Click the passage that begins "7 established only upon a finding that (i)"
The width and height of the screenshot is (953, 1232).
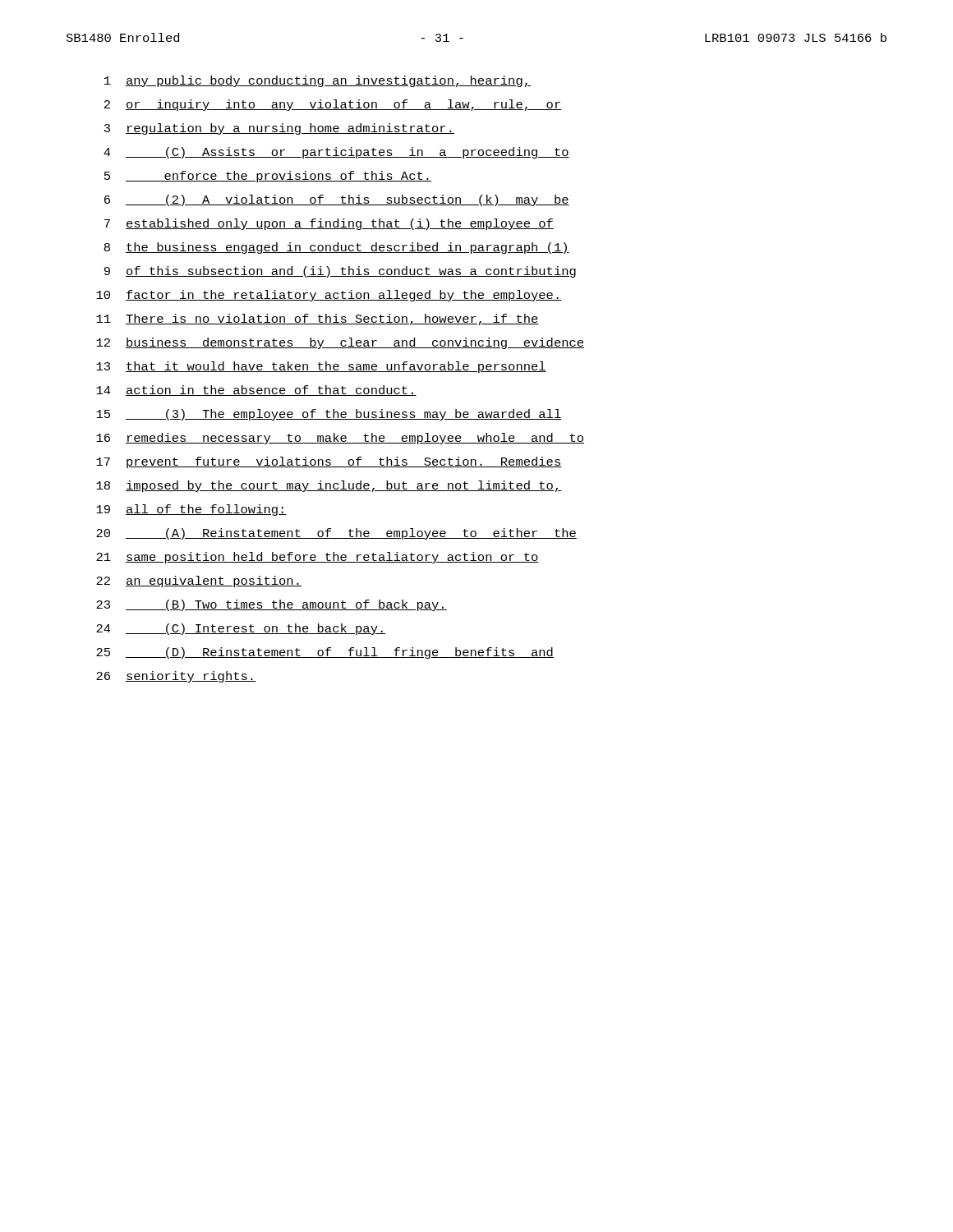[476, 224]
